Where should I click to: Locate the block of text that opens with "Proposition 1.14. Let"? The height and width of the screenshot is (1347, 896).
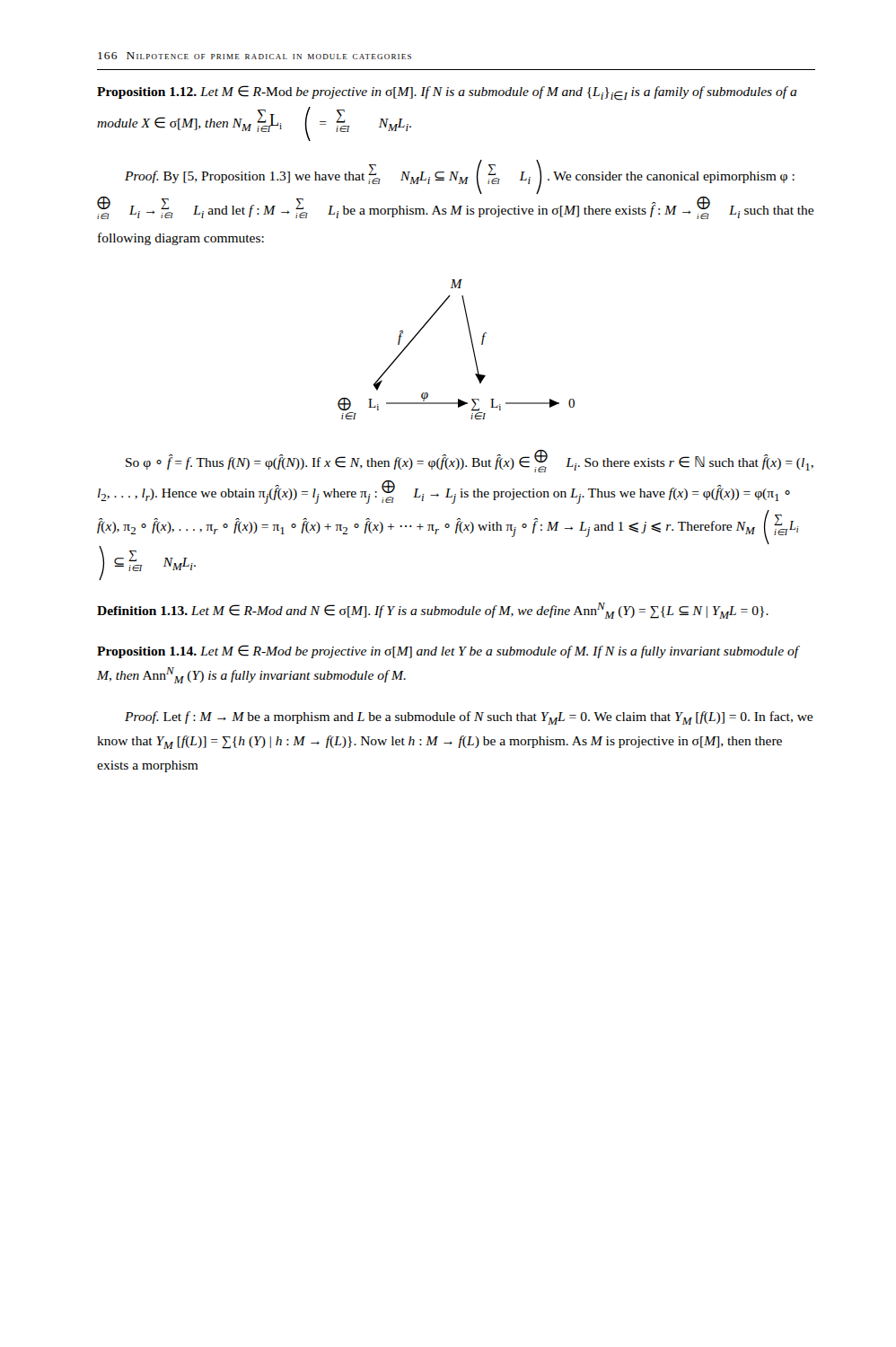click(456, 665)
